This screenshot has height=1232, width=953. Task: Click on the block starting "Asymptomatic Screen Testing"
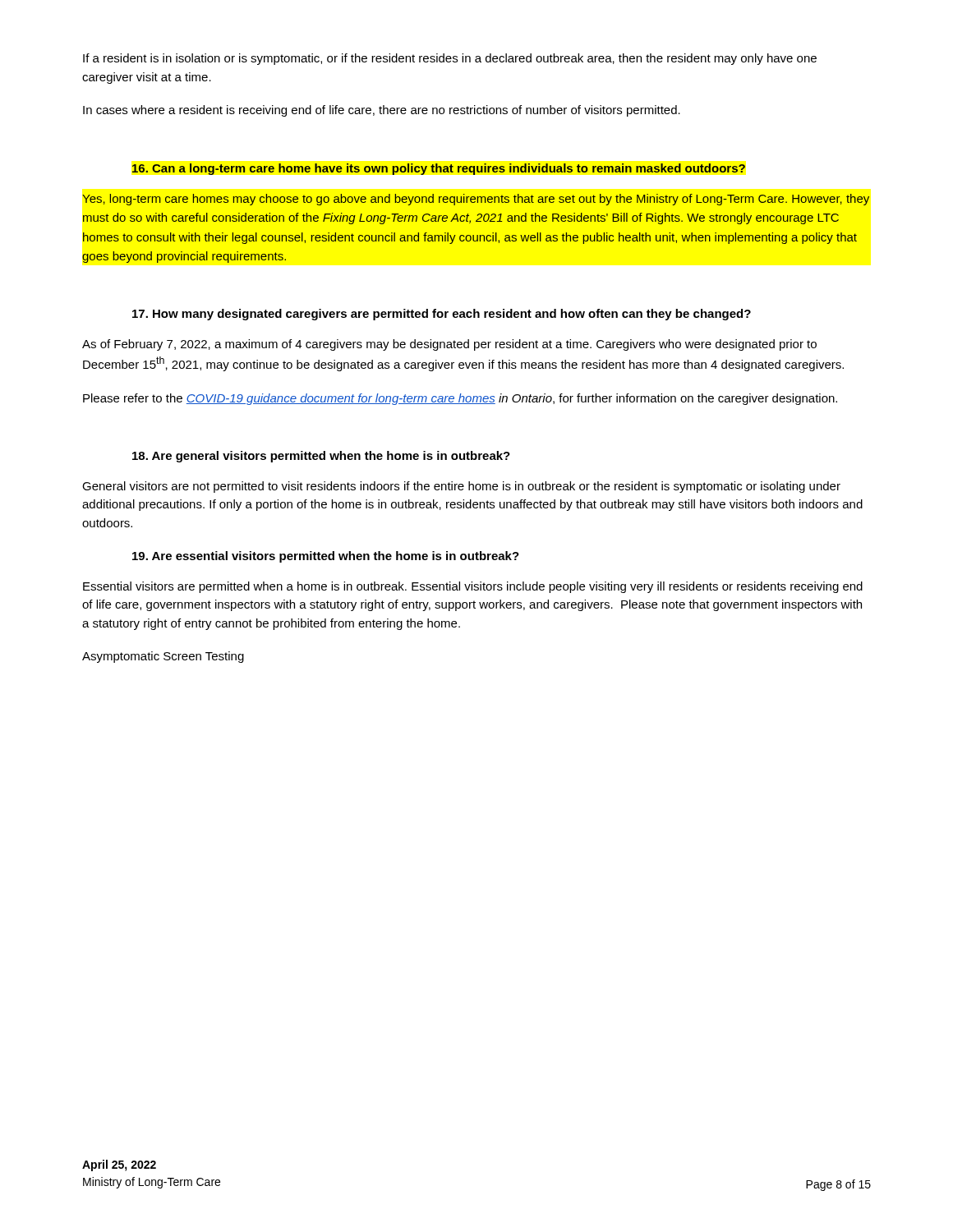[x=163, y=656]
